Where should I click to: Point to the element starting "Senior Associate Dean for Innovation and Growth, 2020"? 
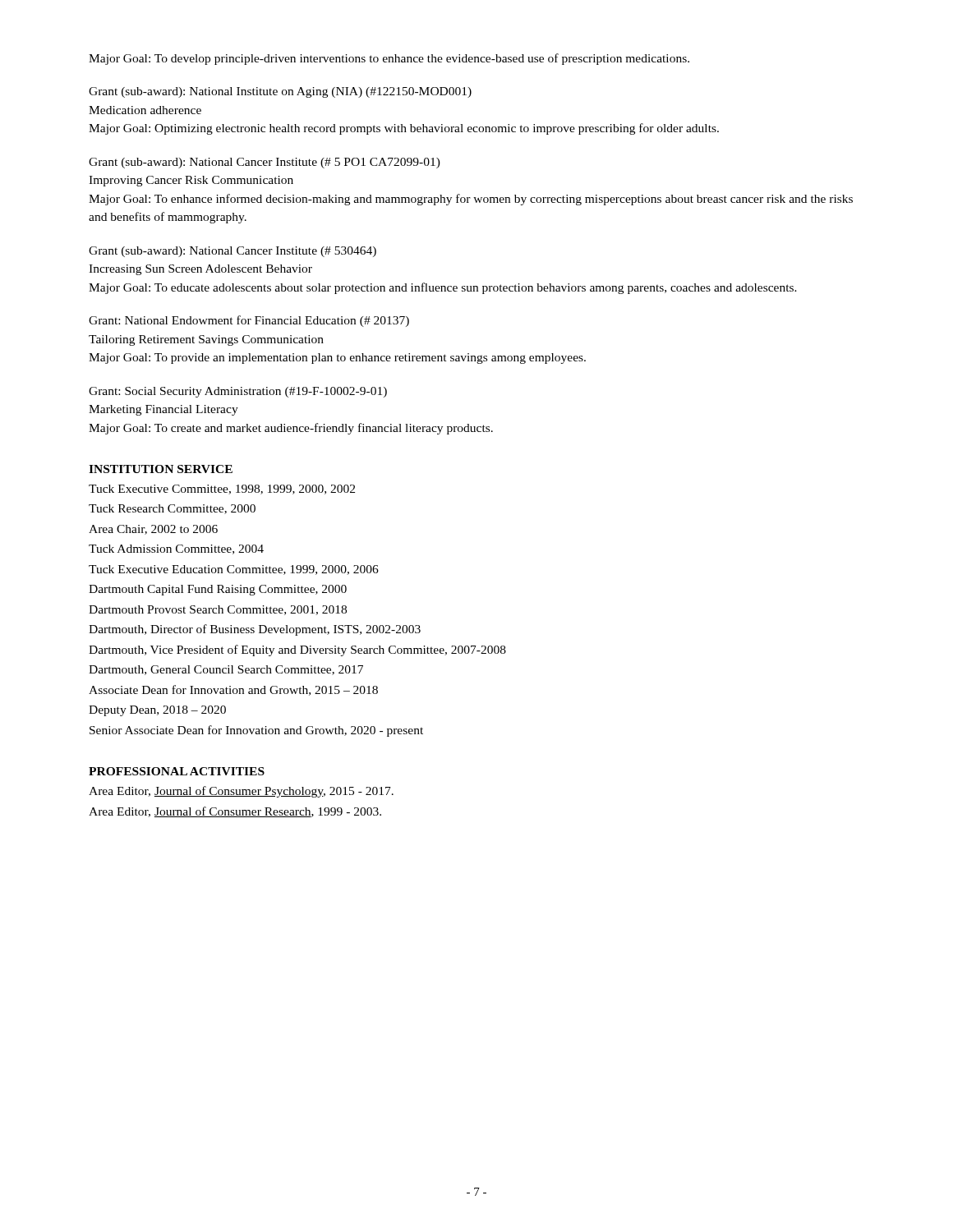(256, 729)
